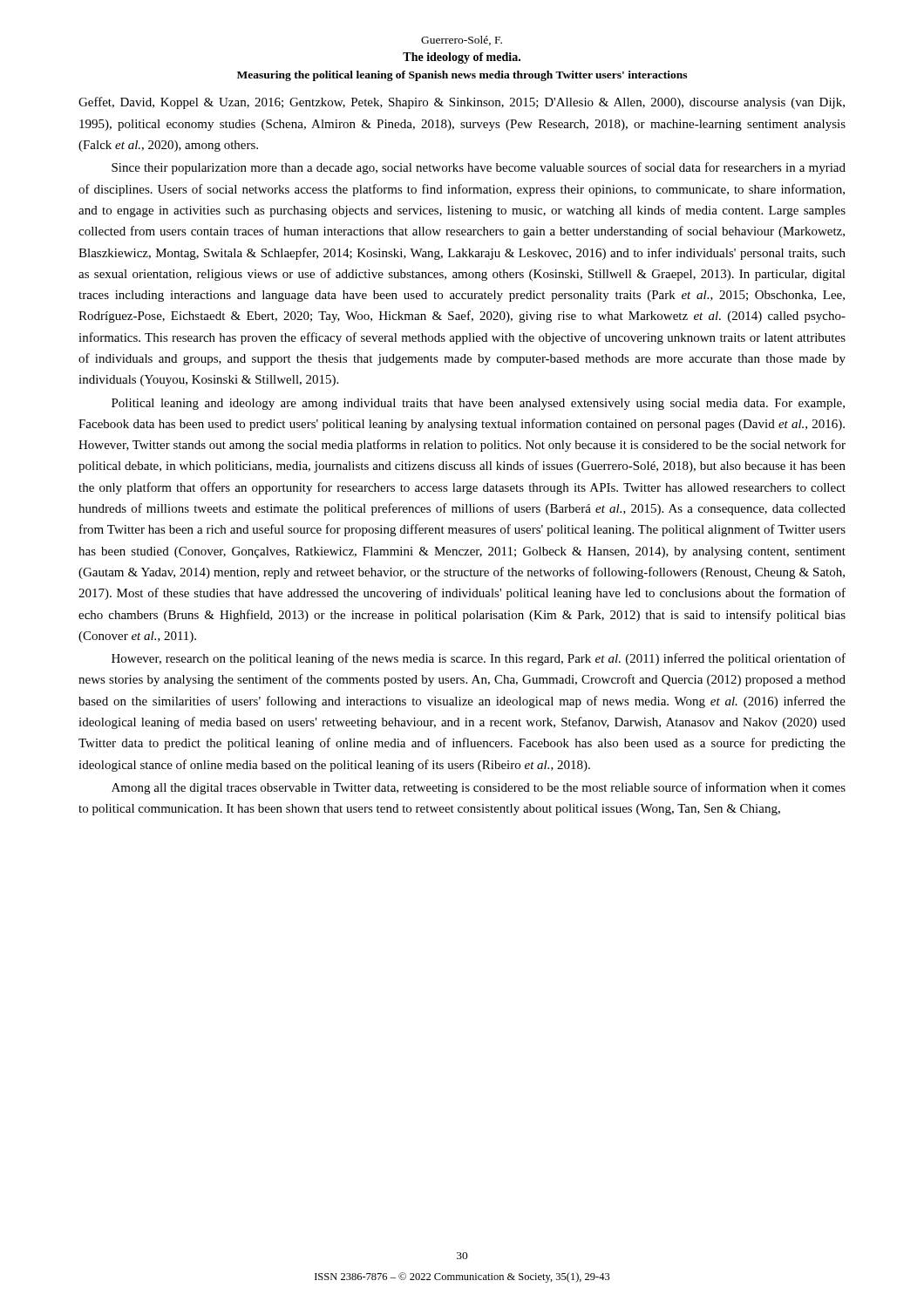Screen dimensions: 1308x924
Task: Locate the block of text that opens with "Geffet, David, Koppel & Uzan, 2016; Gentzkow, Petek,"
Action: [x=462, y=124]
